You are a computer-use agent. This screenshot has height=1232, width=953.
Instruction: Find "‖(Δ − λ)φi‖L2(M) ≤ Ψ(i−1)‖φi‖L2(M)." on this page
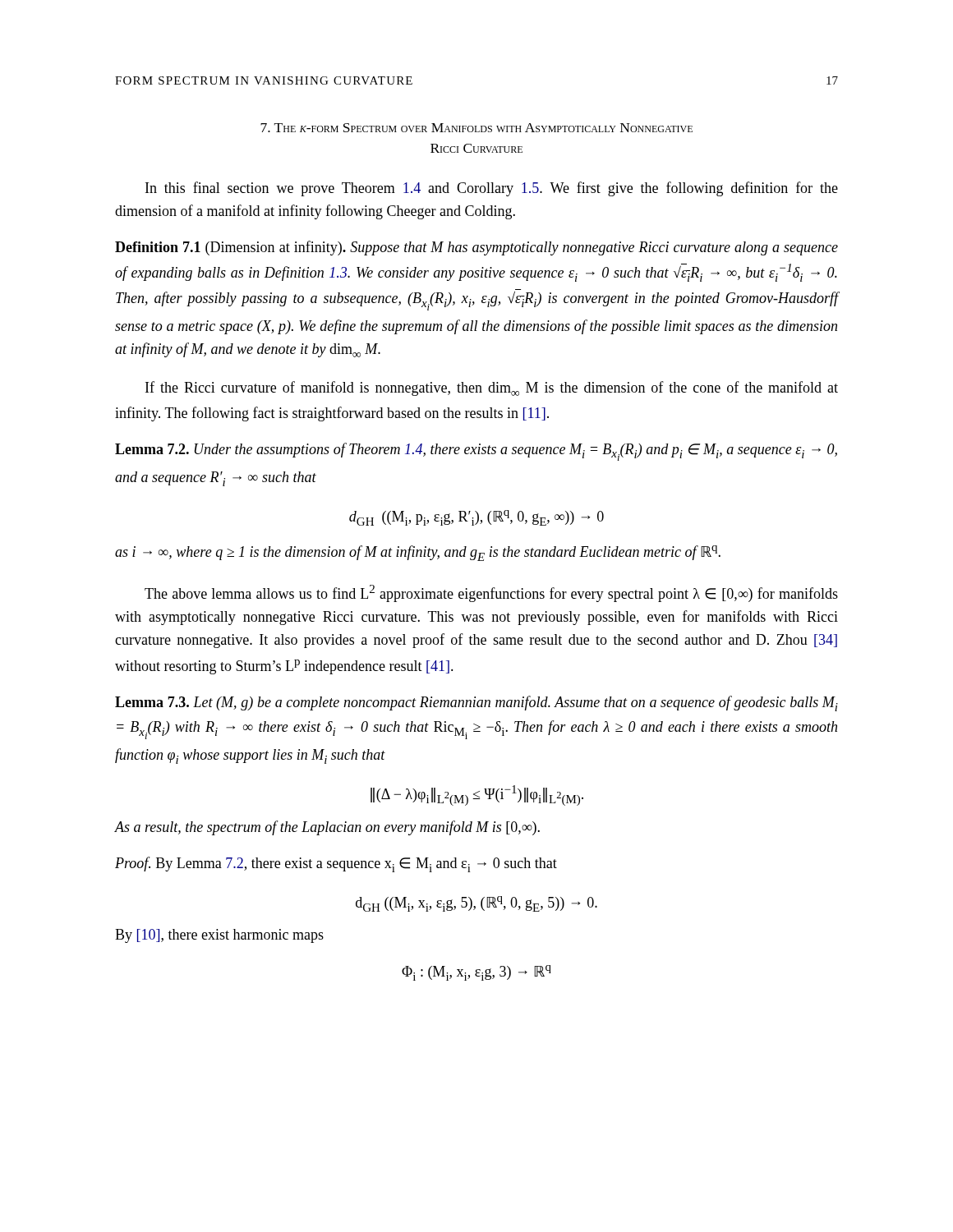[x=476, y=794]
